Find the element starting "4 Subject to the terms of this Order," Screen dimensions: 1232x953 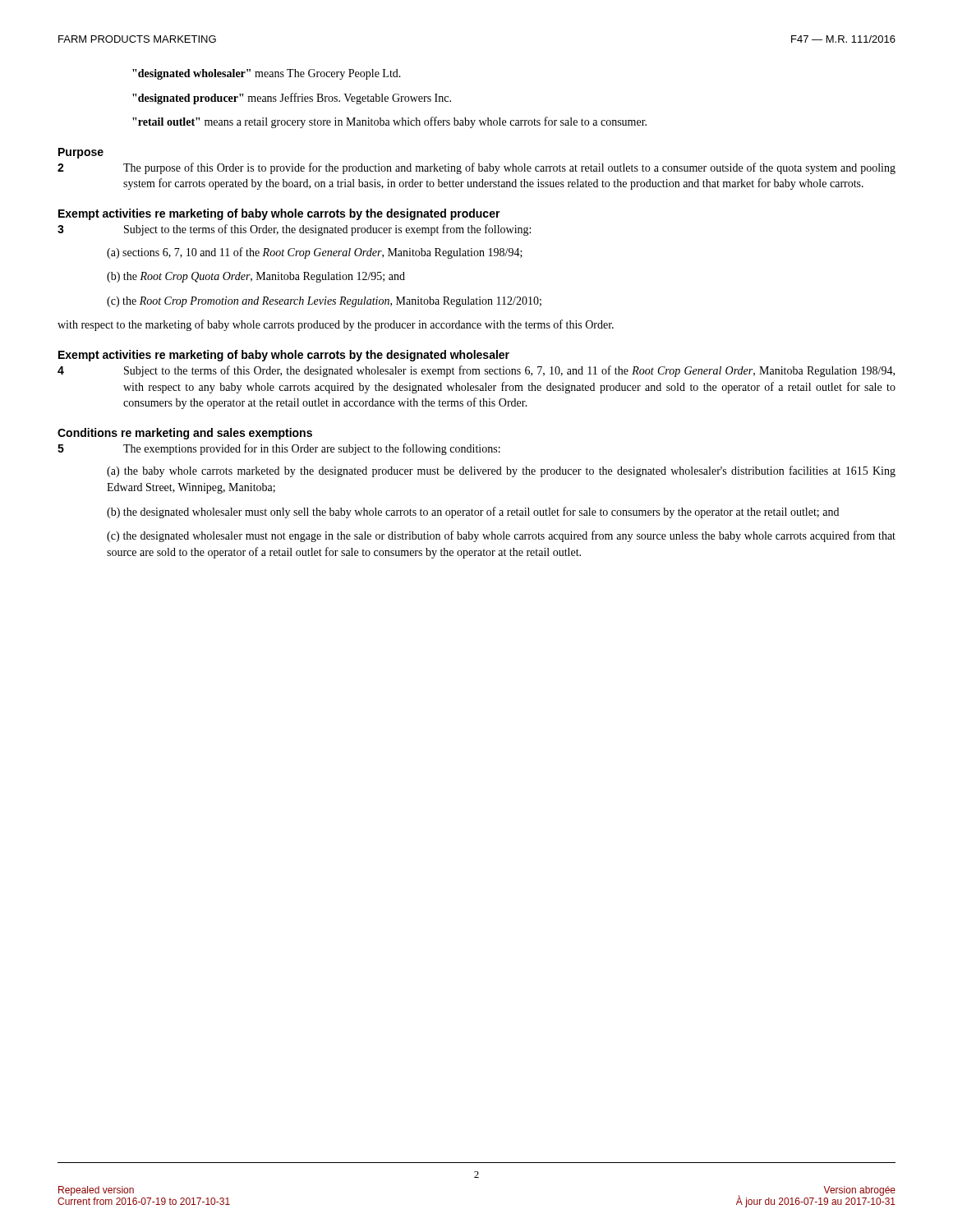point(476,387)
